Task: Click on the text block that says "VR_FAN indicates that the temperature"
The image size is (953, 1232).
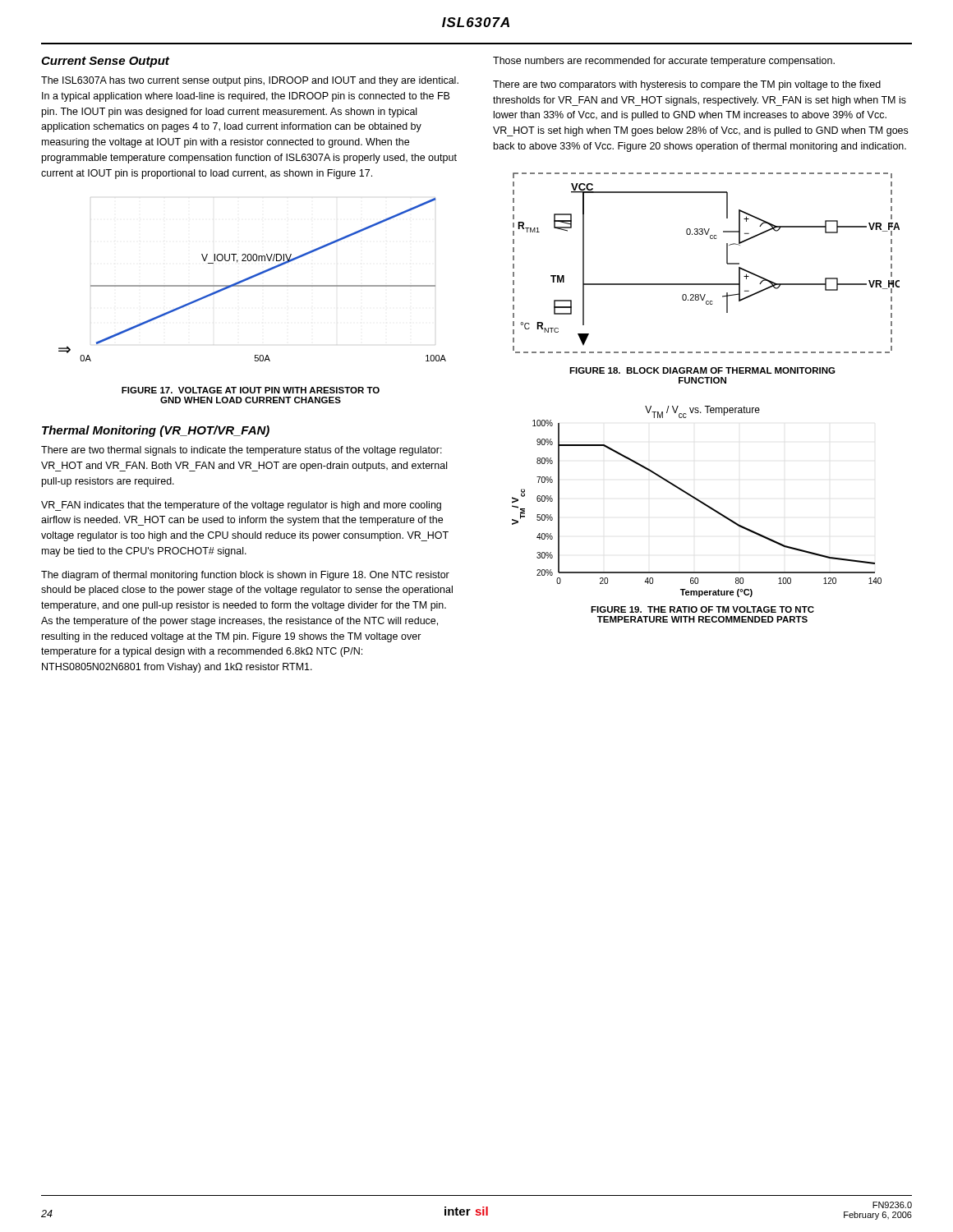Action: (245, 528)
